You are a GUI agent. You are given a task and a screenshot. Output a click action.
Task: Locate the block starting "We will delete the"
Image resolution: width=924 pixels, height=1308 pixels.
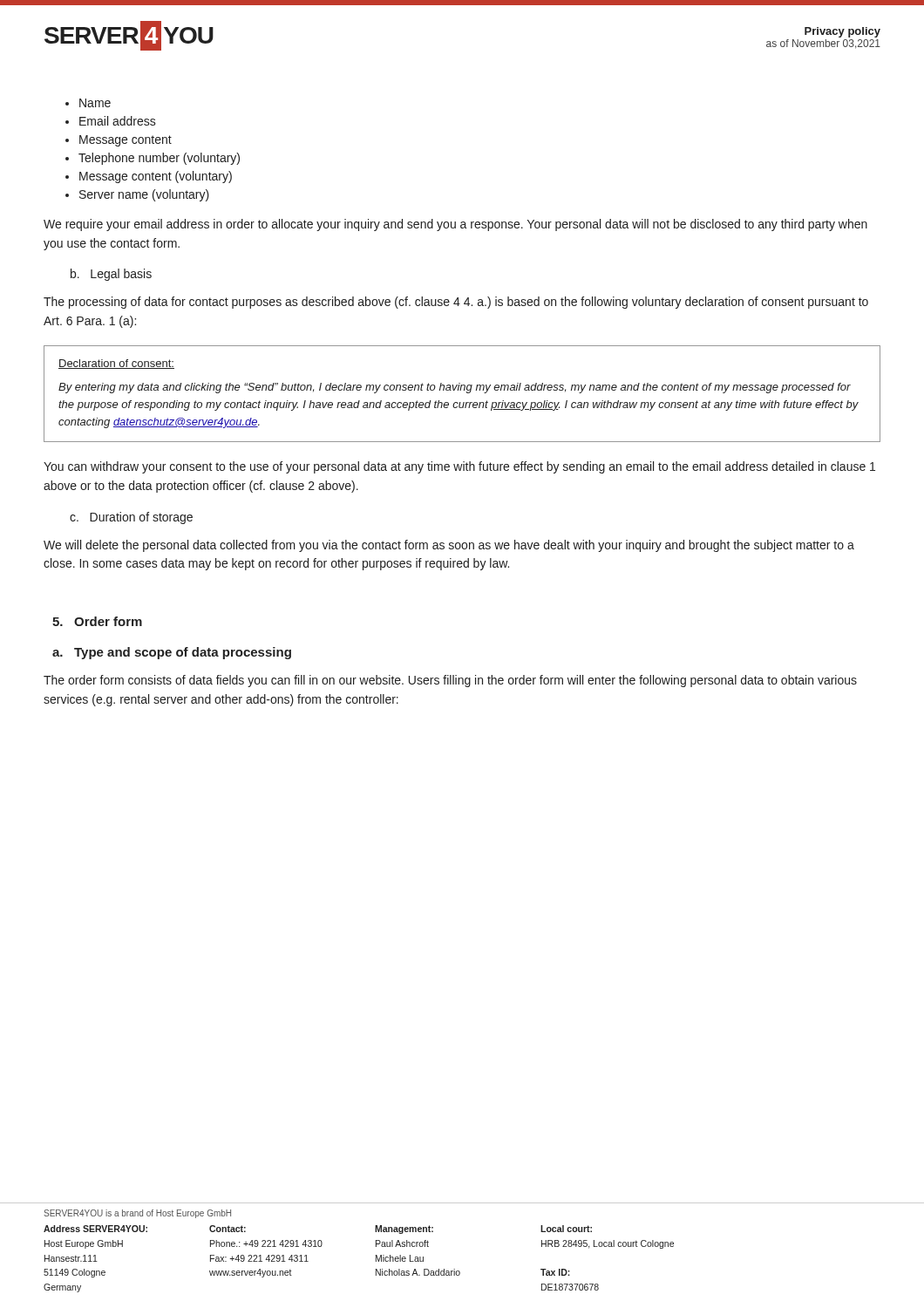click(449, 554)
